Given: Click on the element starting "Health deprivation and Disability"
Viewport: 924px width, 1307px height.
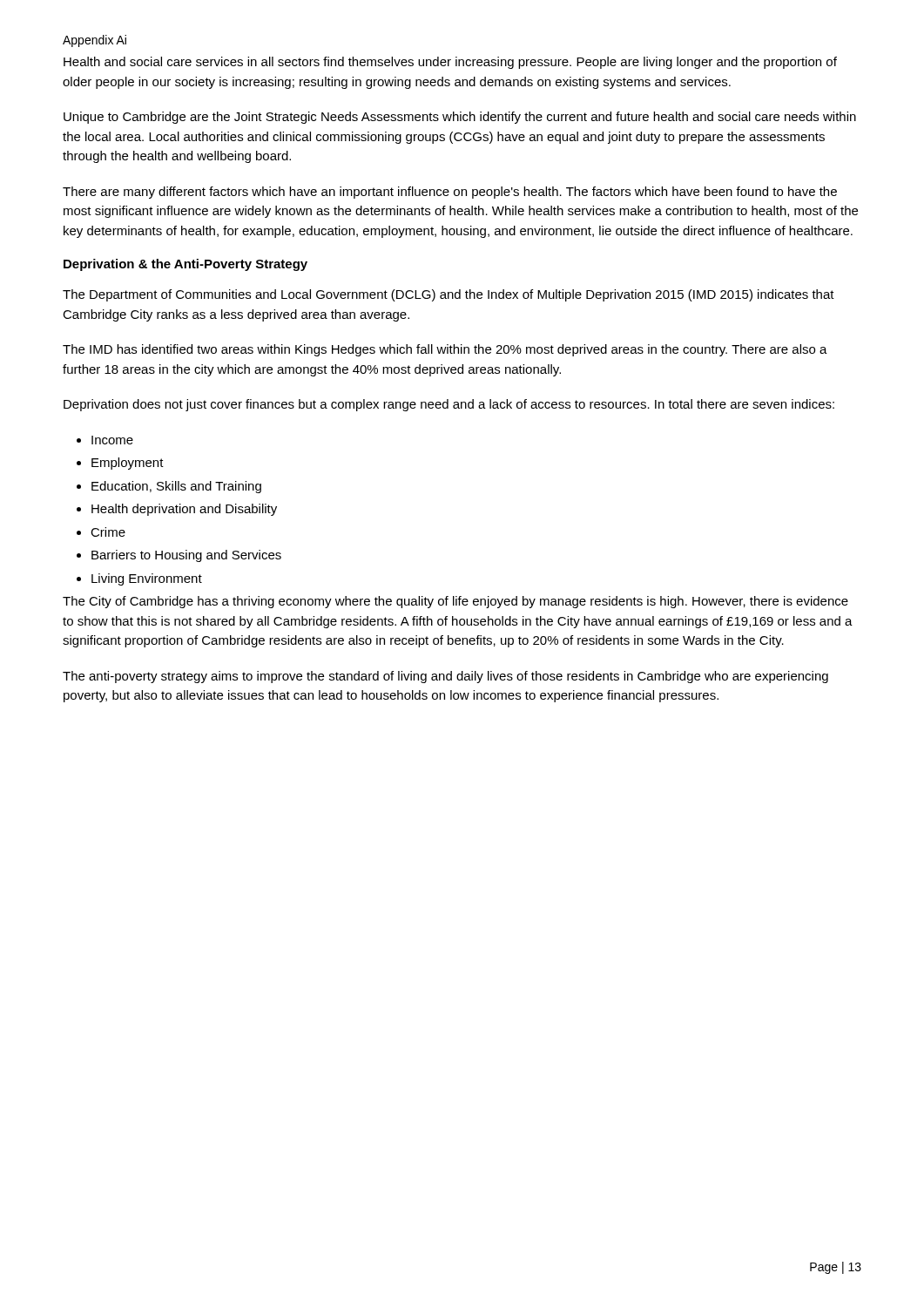Looking at the screenshot, I should [184, 508].
